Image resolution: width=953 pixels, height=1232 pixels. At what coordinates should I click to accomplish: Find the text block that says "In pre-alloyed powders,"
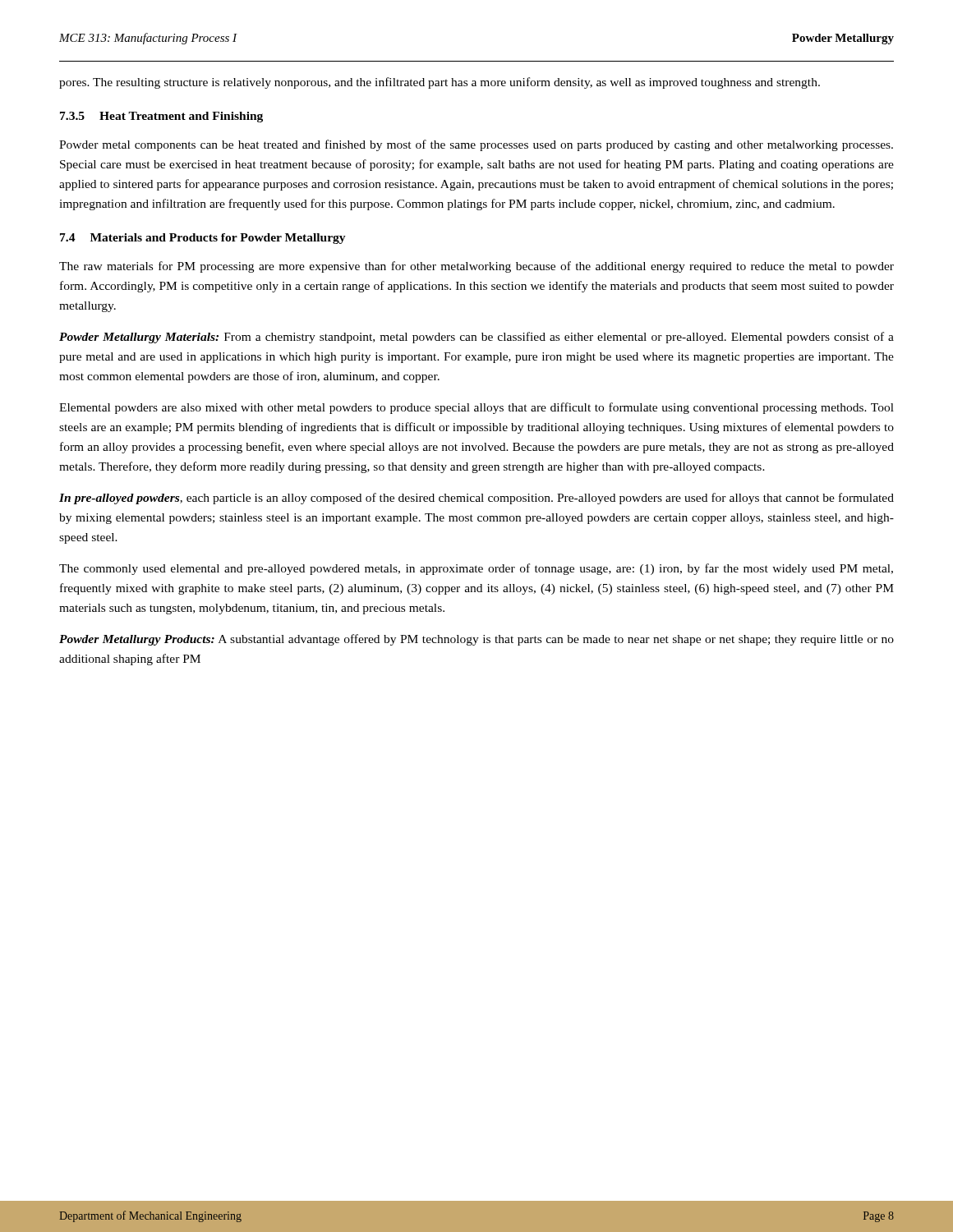click(476, 517)
